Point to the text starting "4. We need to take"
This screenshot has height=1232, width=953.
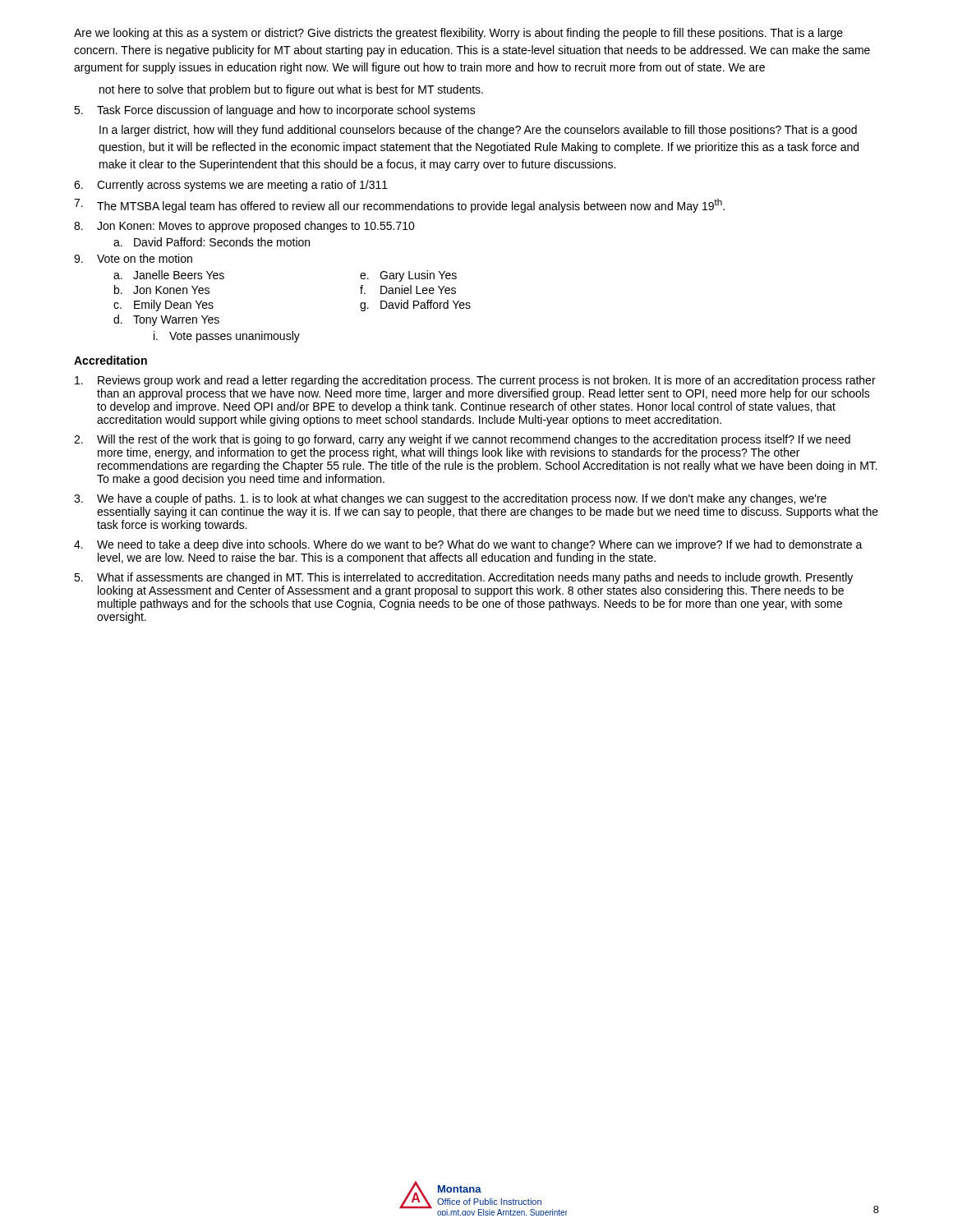(476, 551)
